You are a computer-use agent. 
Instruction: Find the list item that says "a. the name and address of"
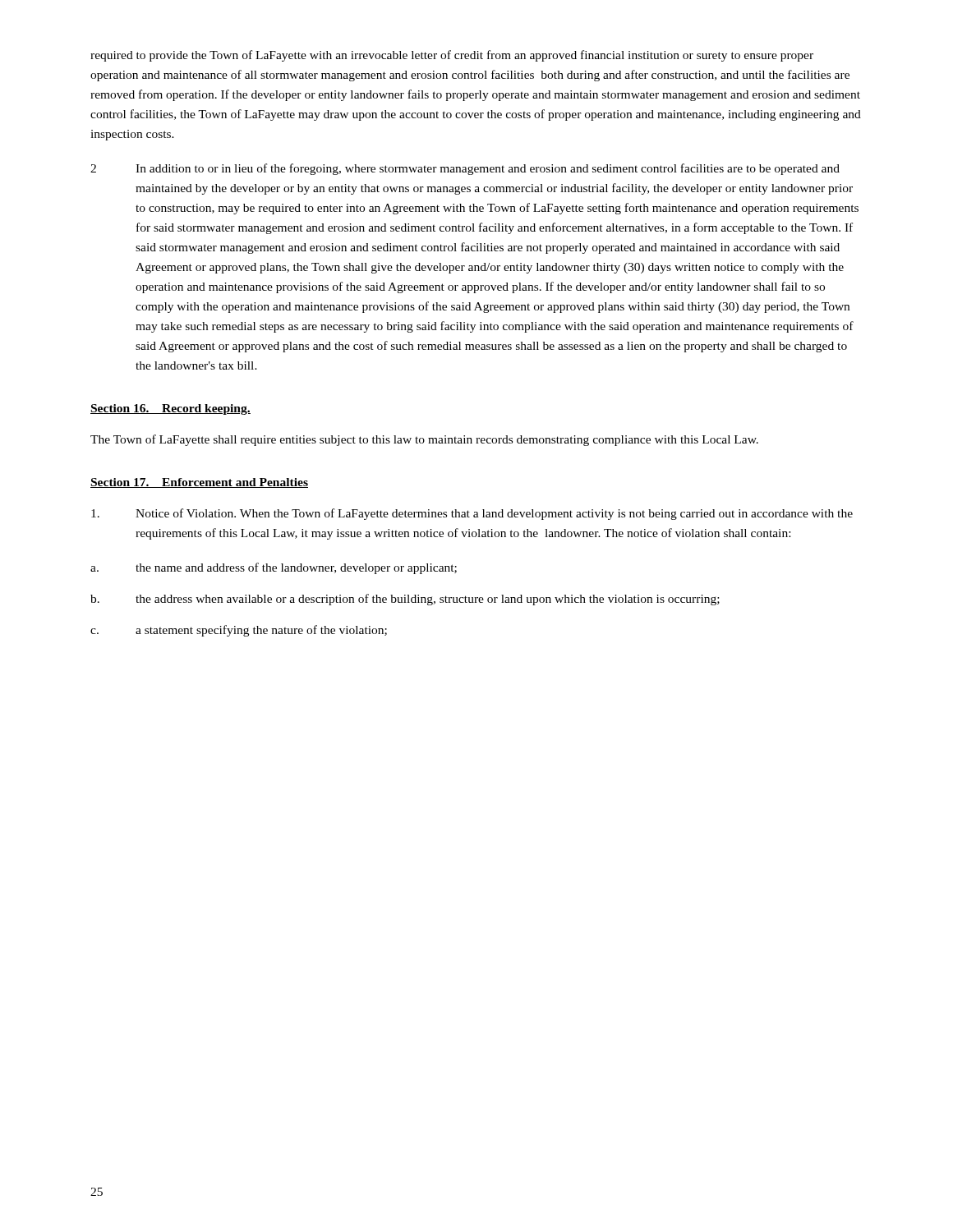tap(274, 568)
